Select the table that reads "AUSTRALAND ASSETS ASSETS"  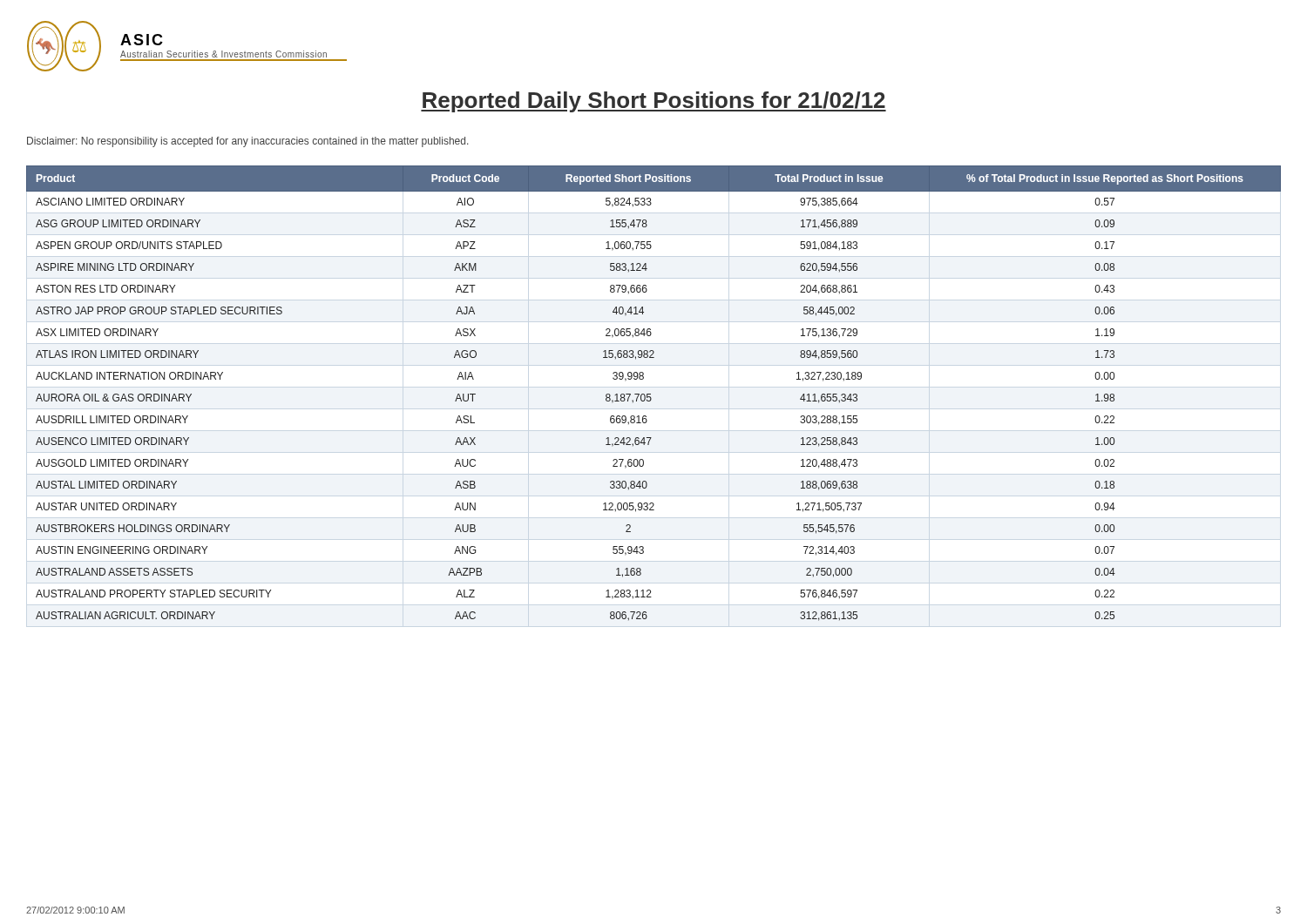pos(654,396)
